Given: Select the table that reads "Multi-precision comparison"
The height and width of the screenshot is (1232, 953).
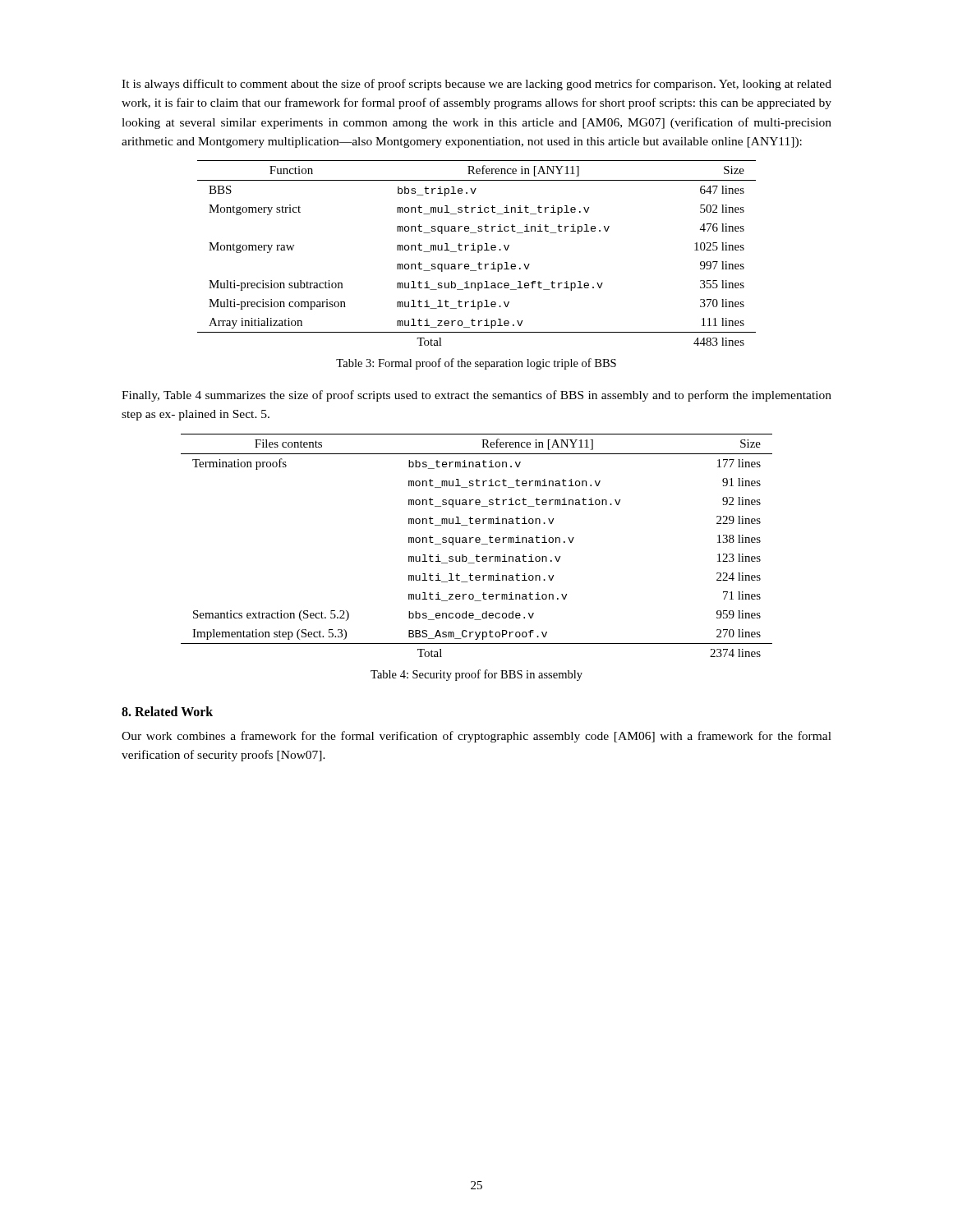Looking at the screenshot, I should click(476, 256).
